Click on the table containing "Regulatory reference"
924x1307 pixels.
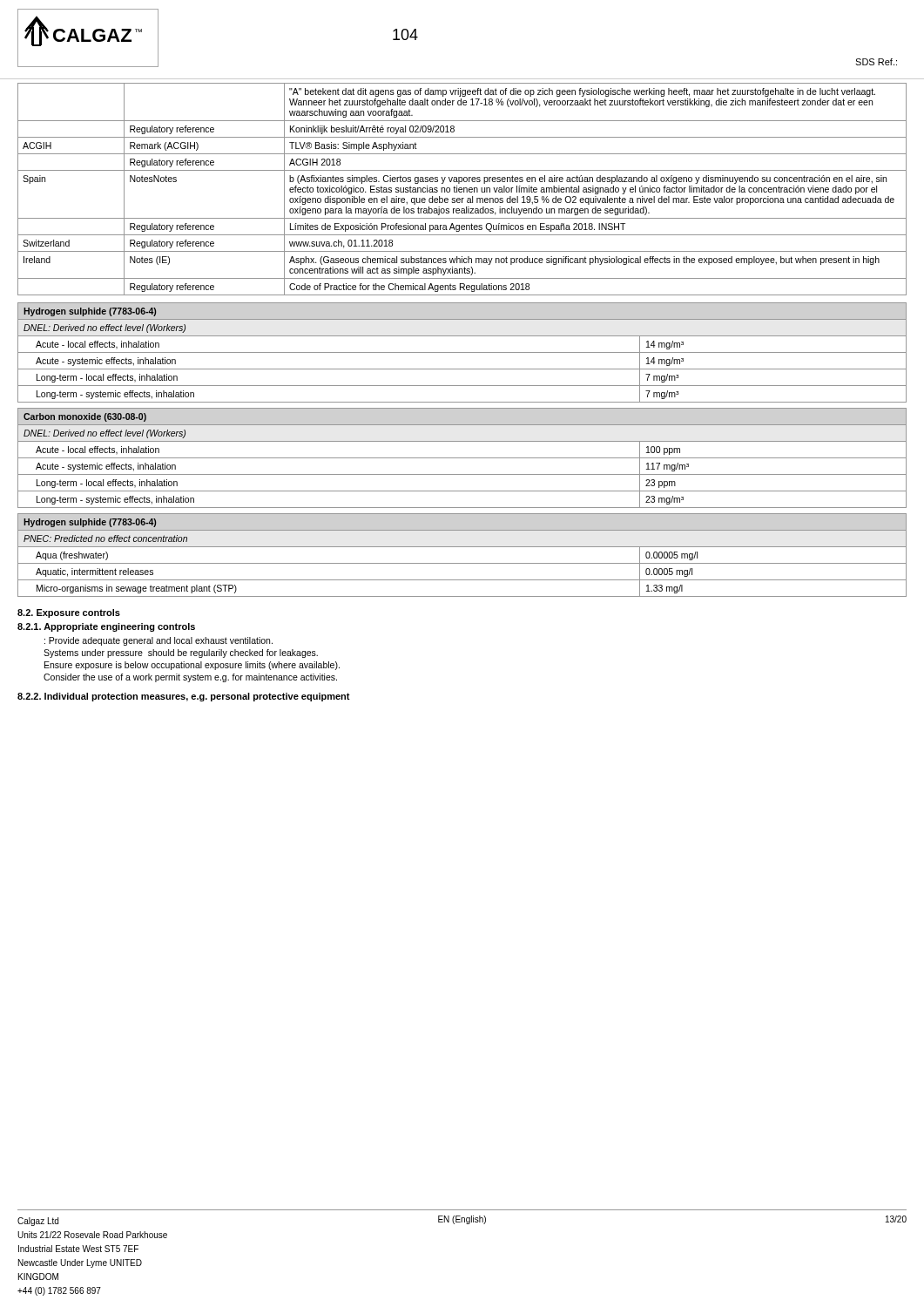[462, 189]
